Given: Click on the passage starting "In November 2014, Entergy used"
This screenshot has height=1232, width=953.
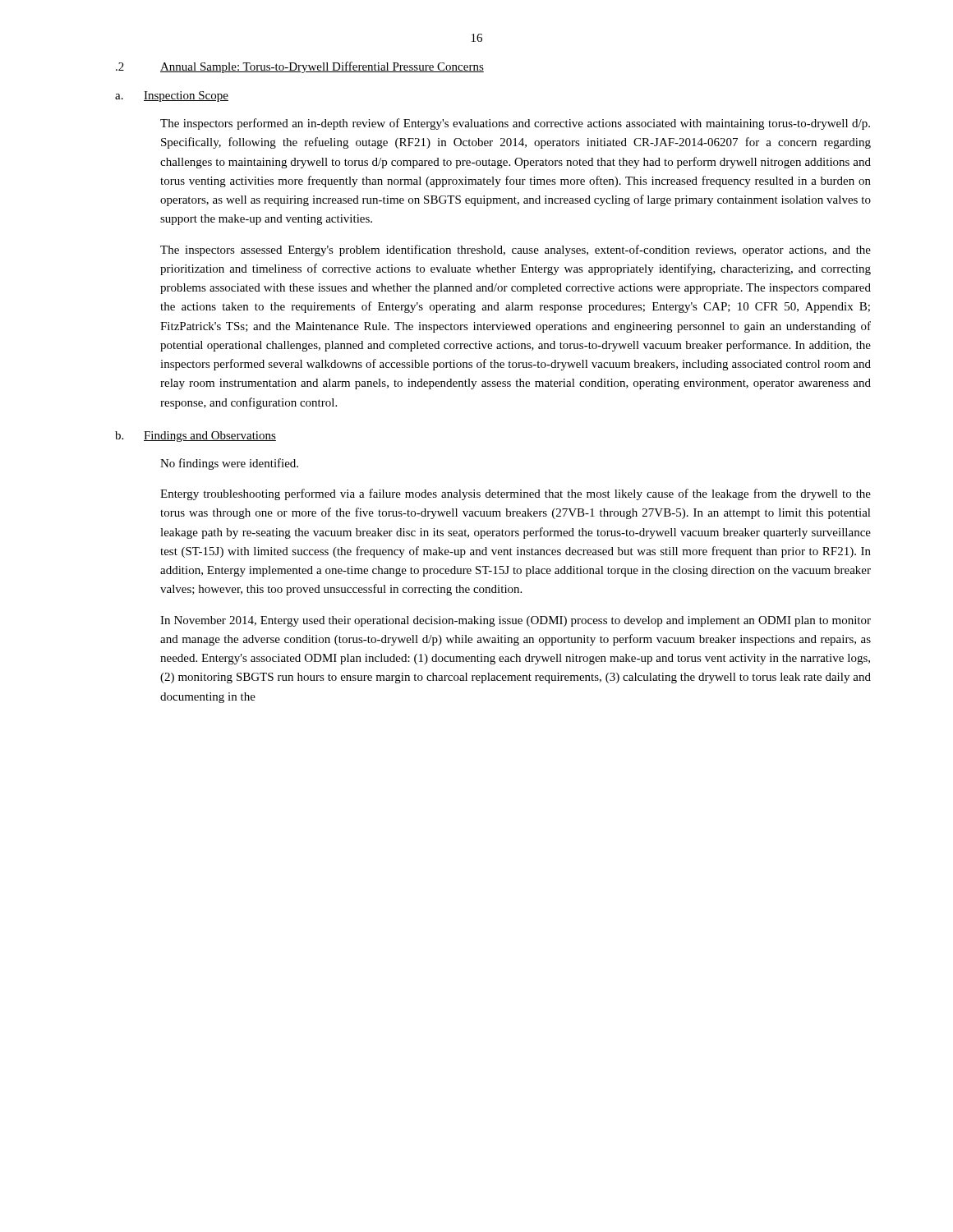Looking at the screenshot, I should click(516, 658).
